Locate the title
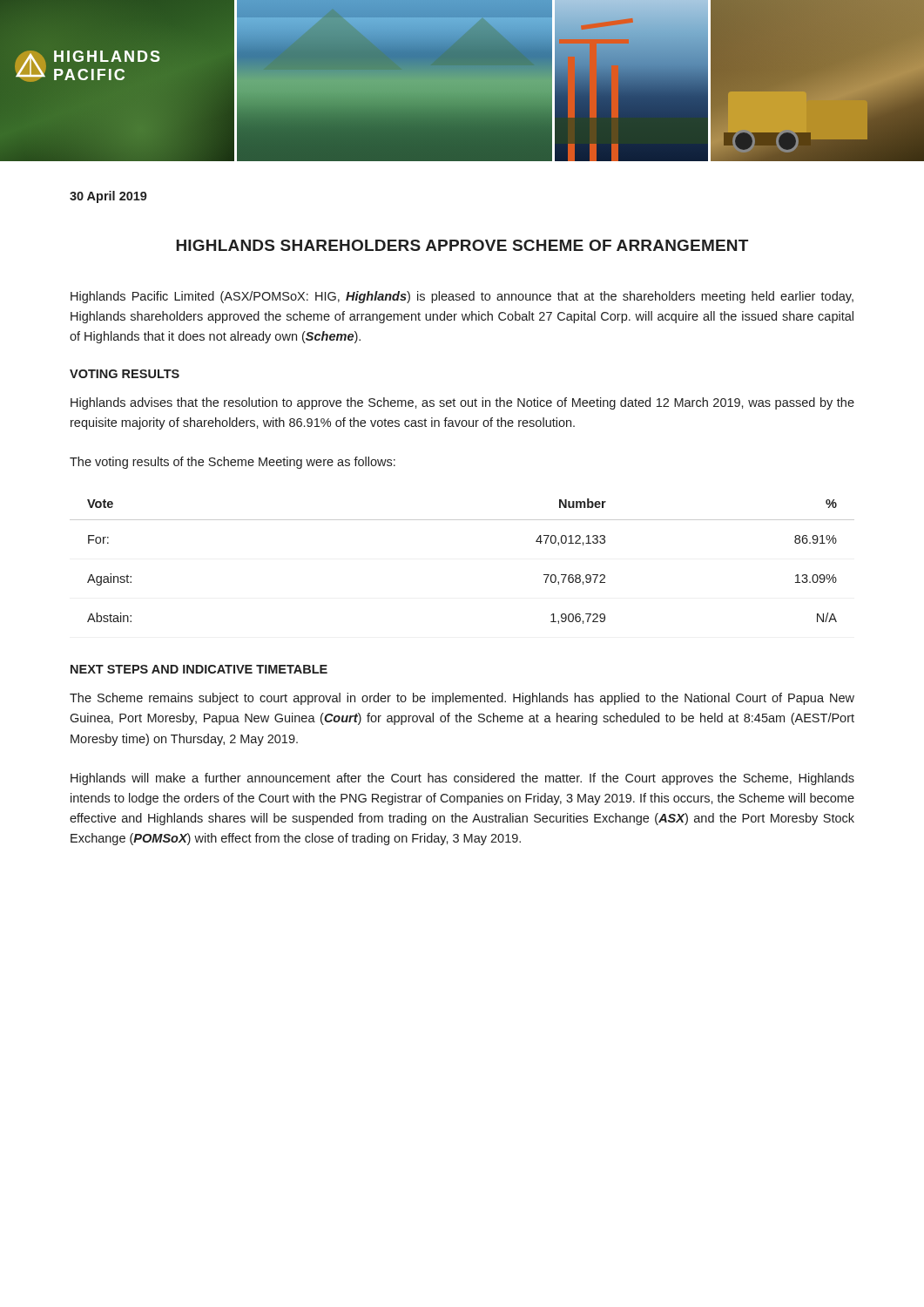This screenshot has height=1307, width=924. coord(462,245)
